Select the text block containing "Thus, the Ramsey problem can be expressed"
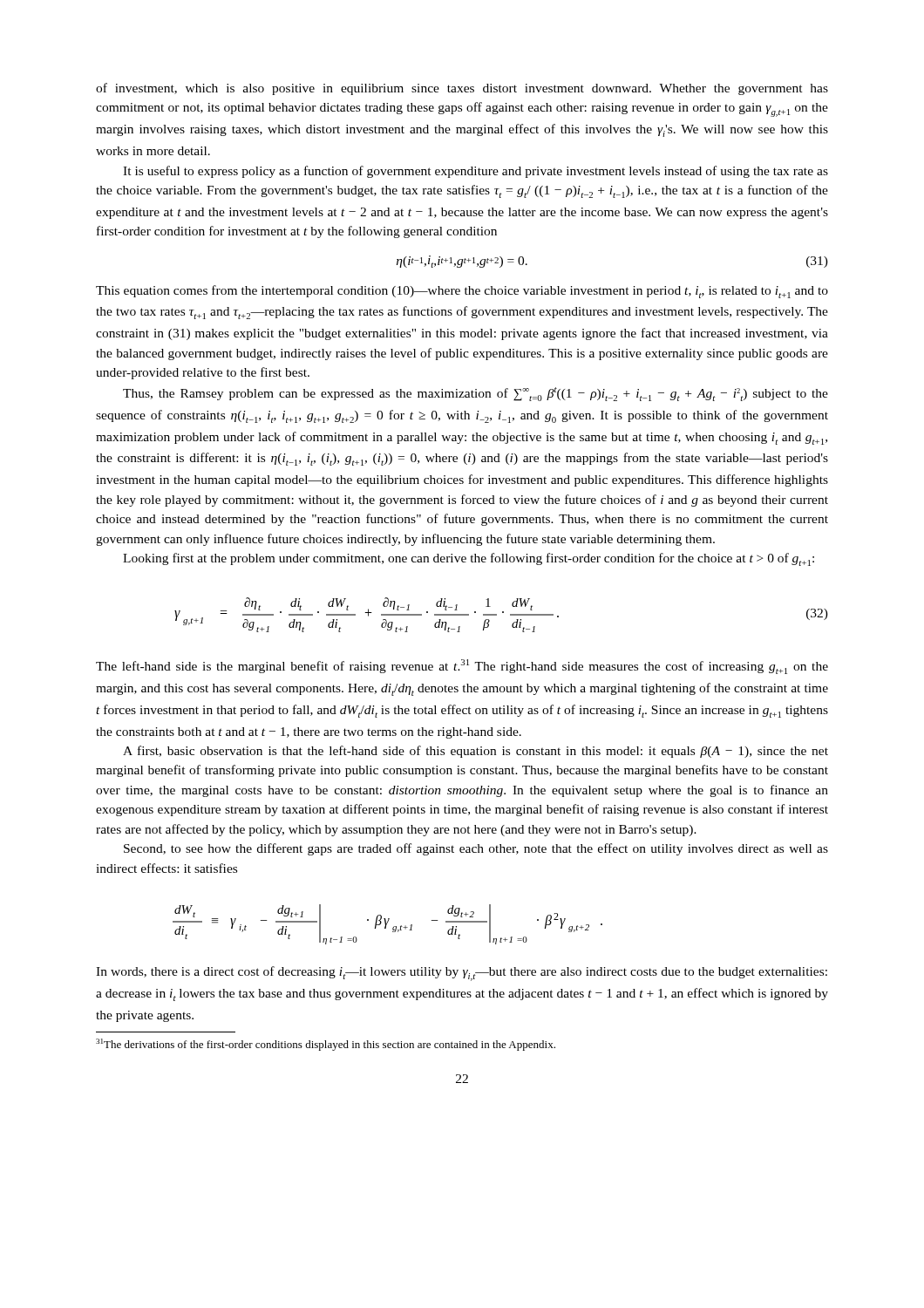 coord(462,466)
